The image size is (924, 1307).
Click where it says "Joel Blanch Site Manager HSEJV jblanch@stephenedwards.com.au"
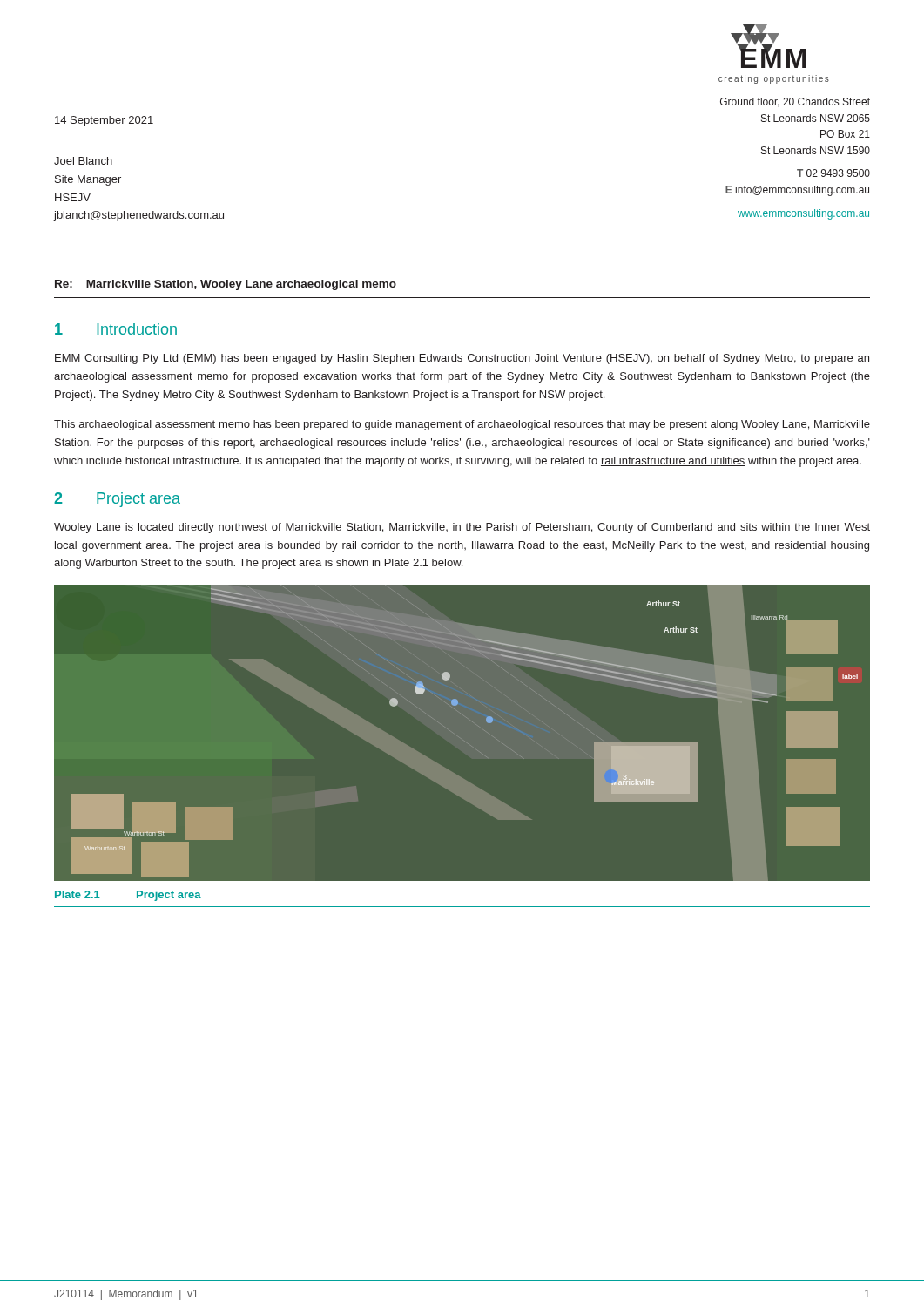pyautogui.click(x=83, y=161)
